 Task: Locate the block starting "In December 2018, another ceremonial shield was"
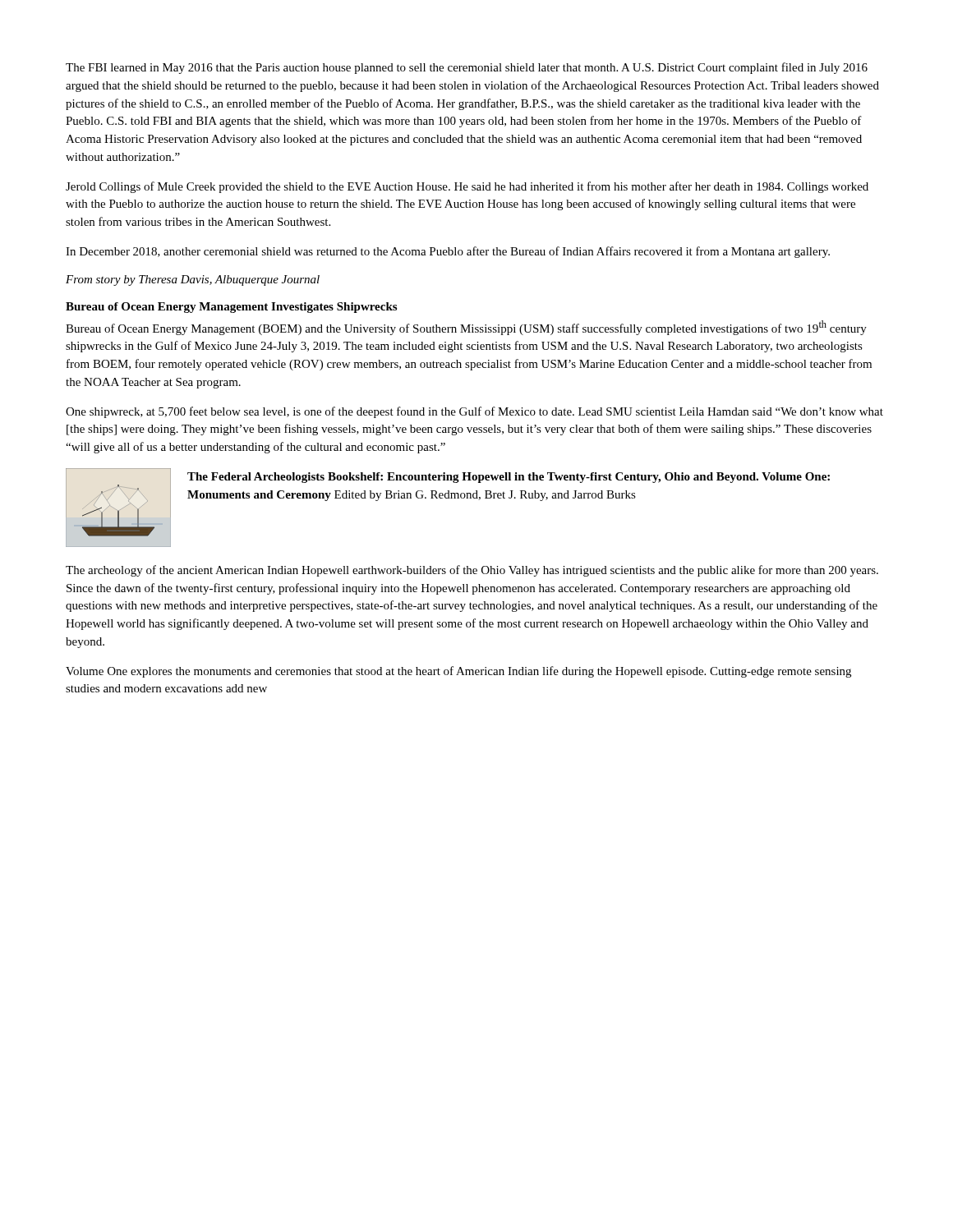click(448, 251)
